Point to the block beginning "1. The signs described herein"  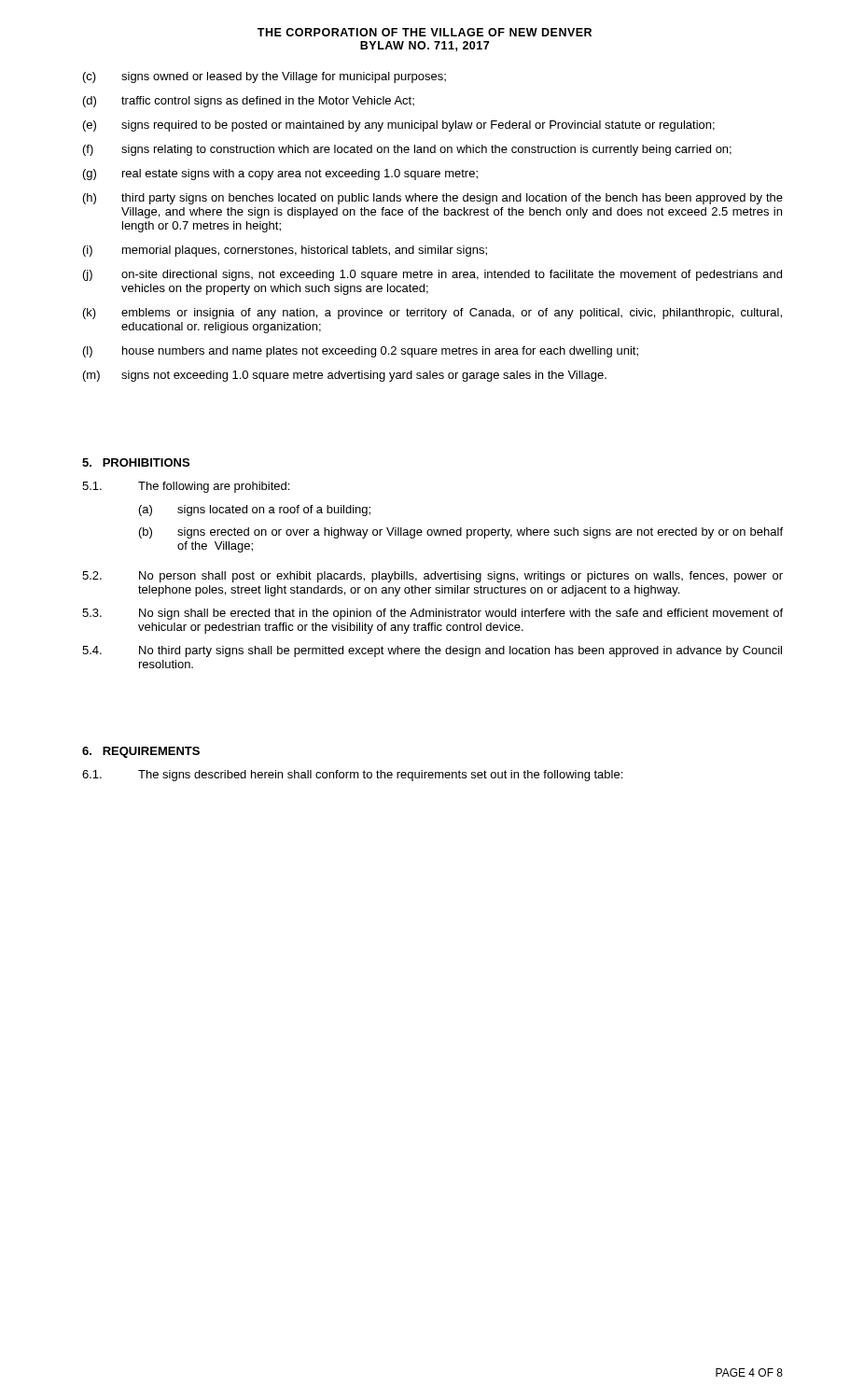pos(432,774)
